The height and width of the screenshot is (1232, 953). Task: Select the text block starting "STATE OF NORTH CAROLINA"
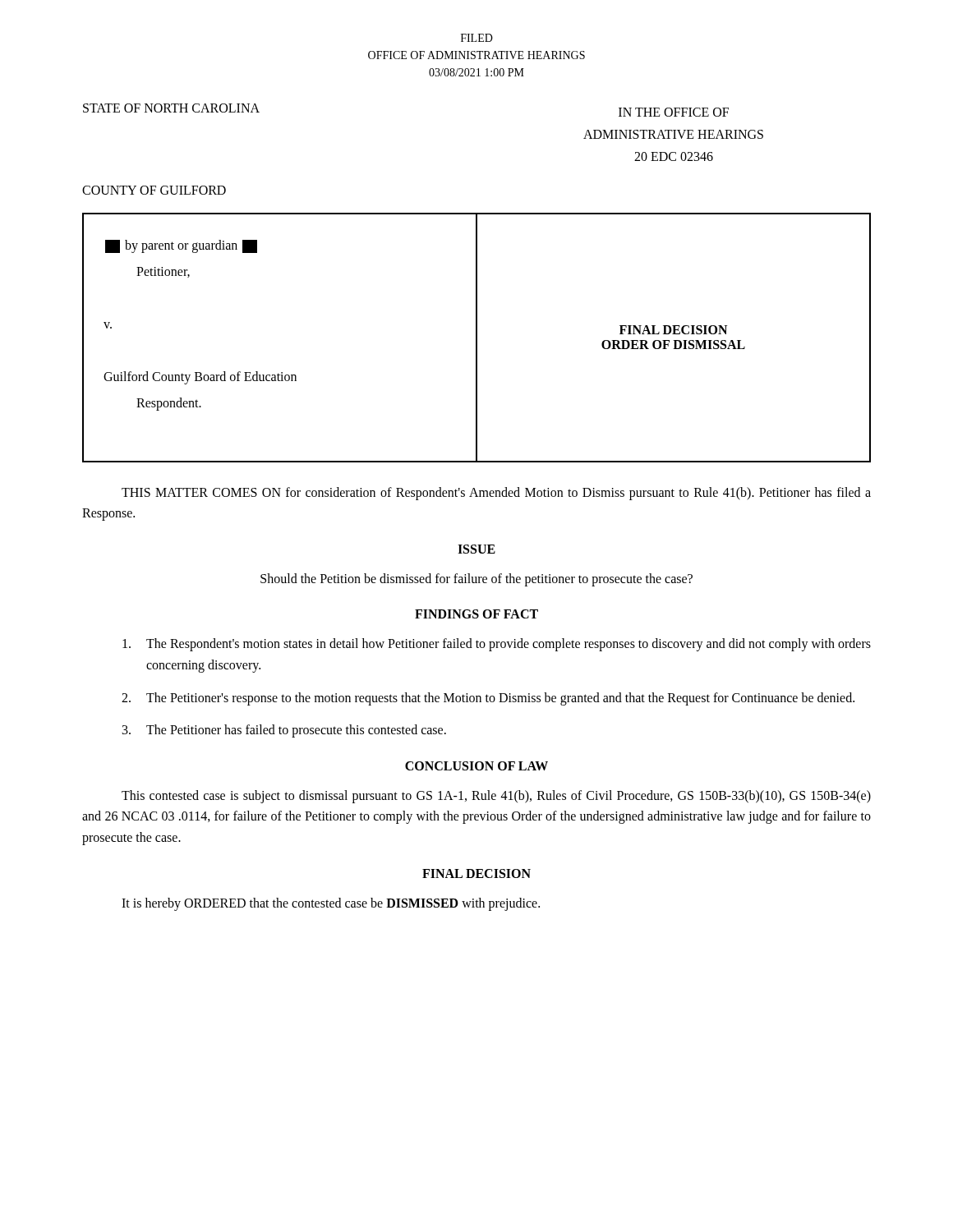[171, 108]
